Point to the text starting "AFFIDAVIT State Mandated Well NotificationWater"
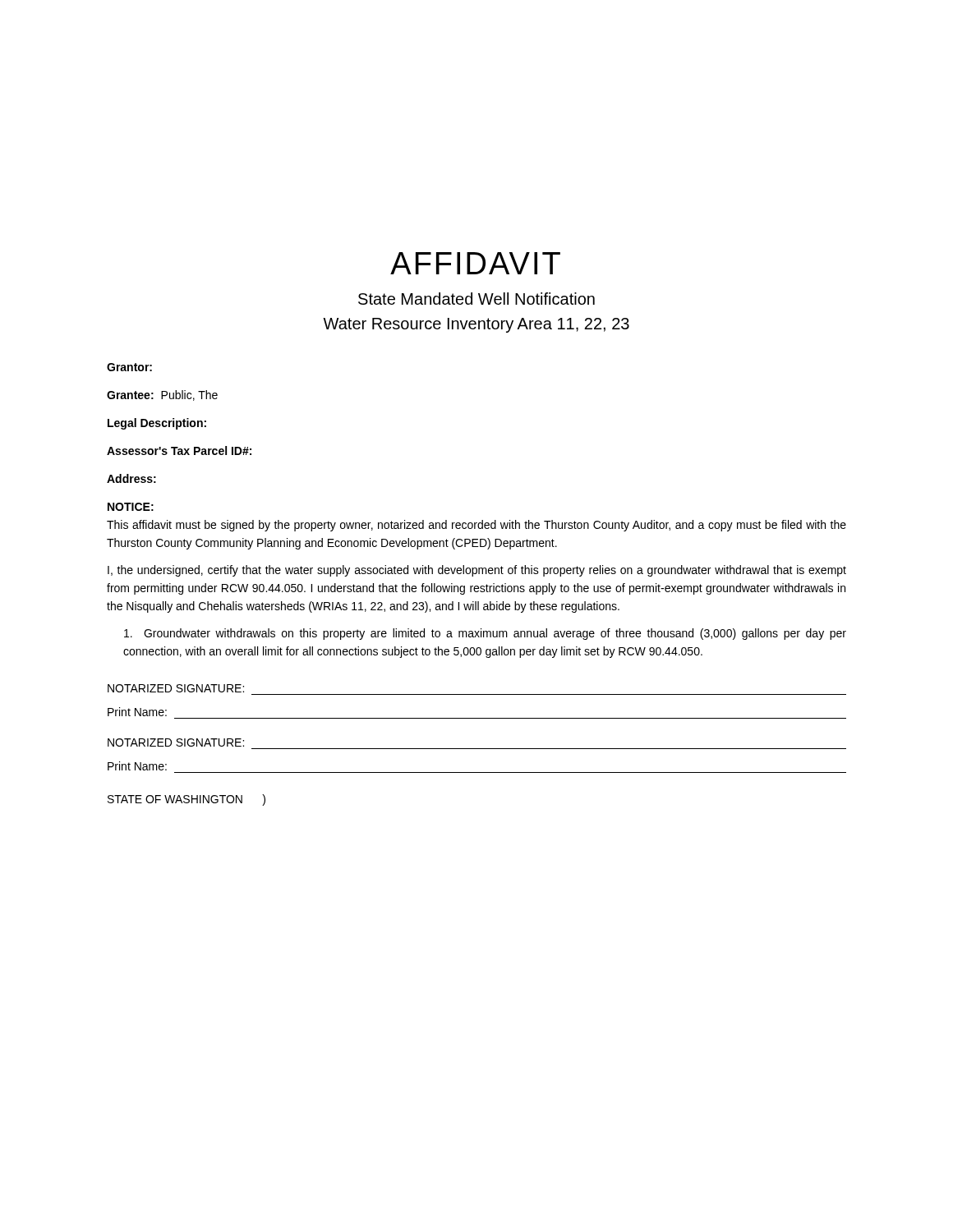The image size is (953, 1232). [x=476, y=291]
